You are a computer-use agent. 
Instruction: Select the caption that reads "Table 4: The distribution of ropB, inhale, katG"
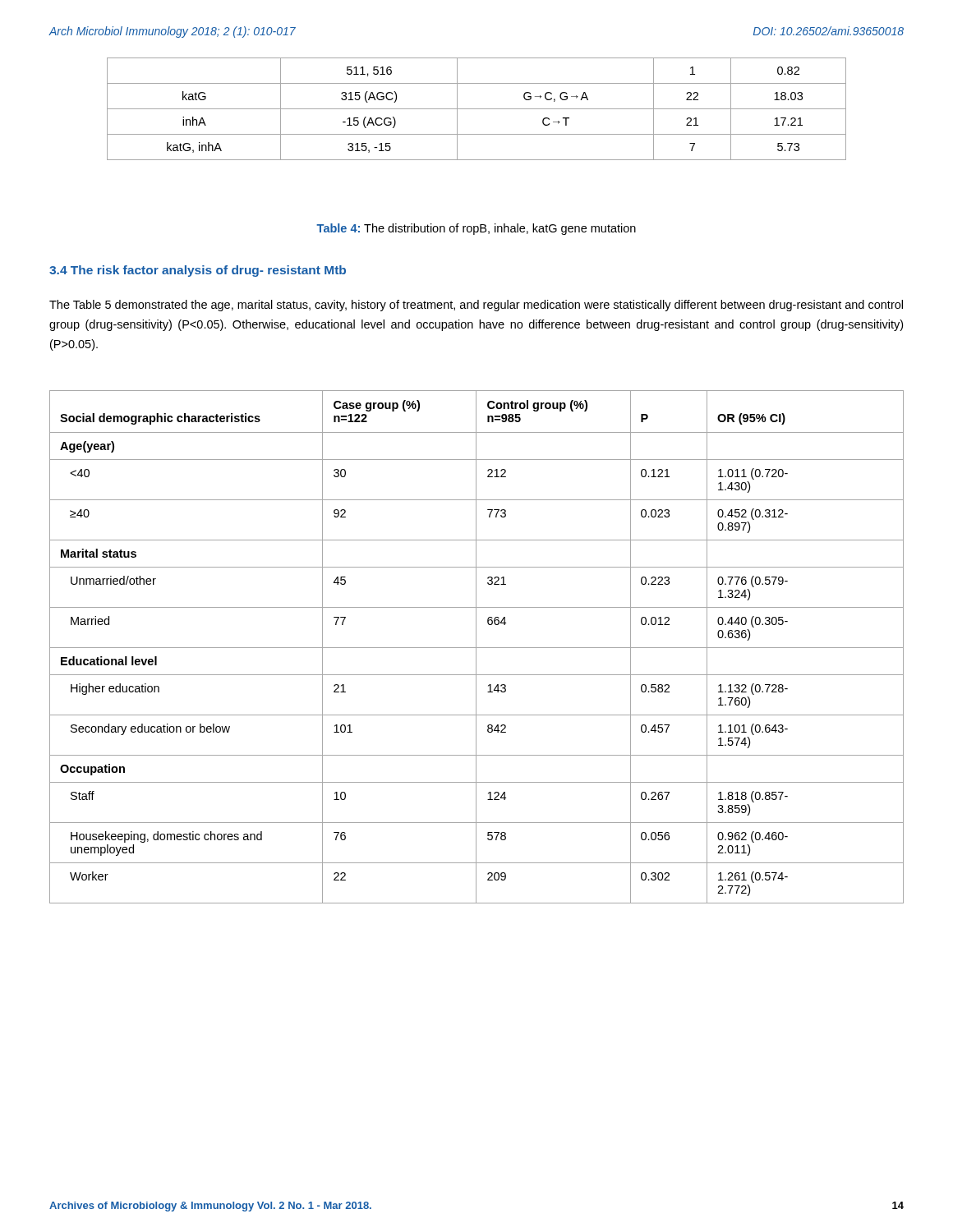(x=476, y=228)
